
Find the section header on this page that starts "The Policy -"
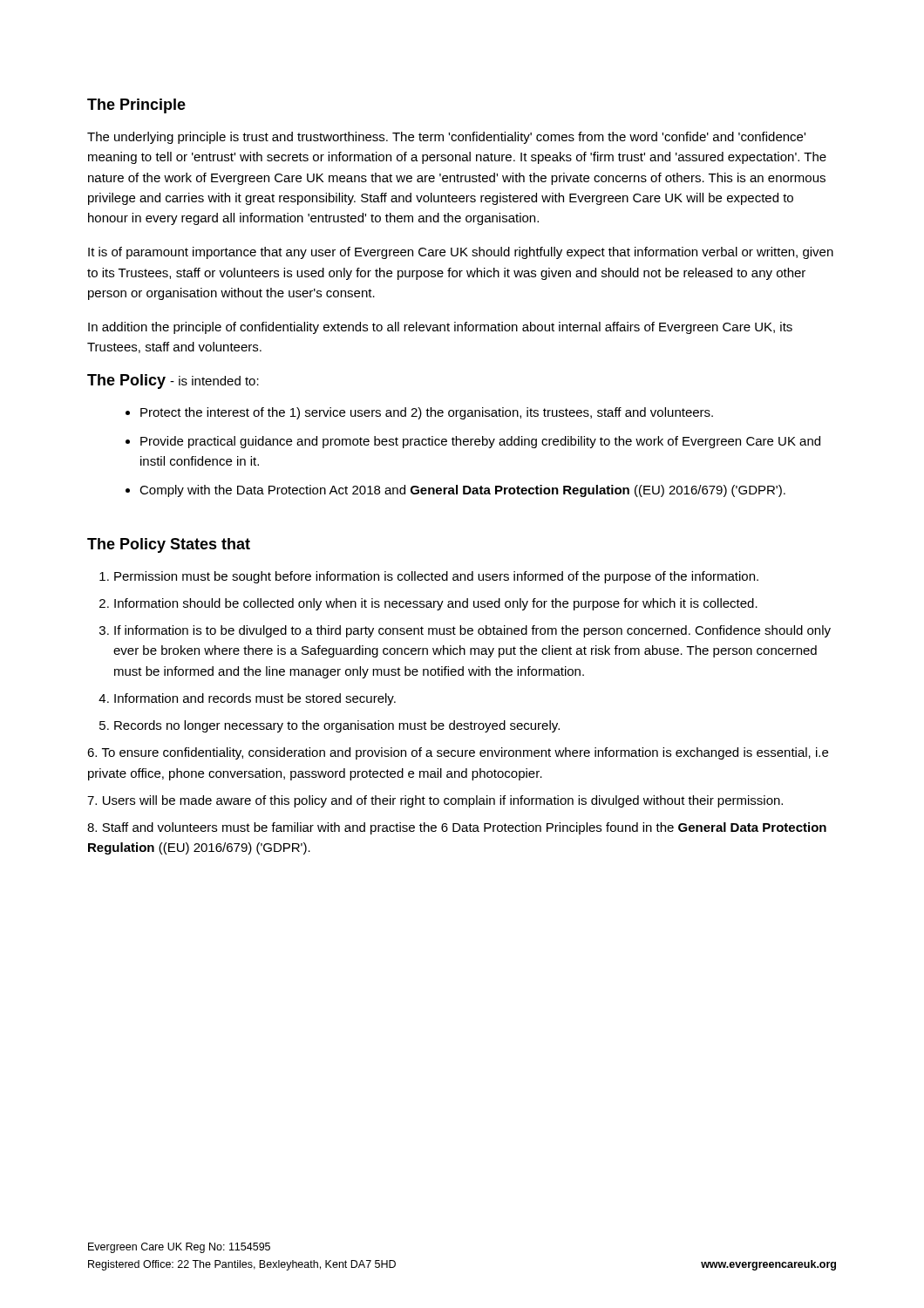[x=173, y=380]
